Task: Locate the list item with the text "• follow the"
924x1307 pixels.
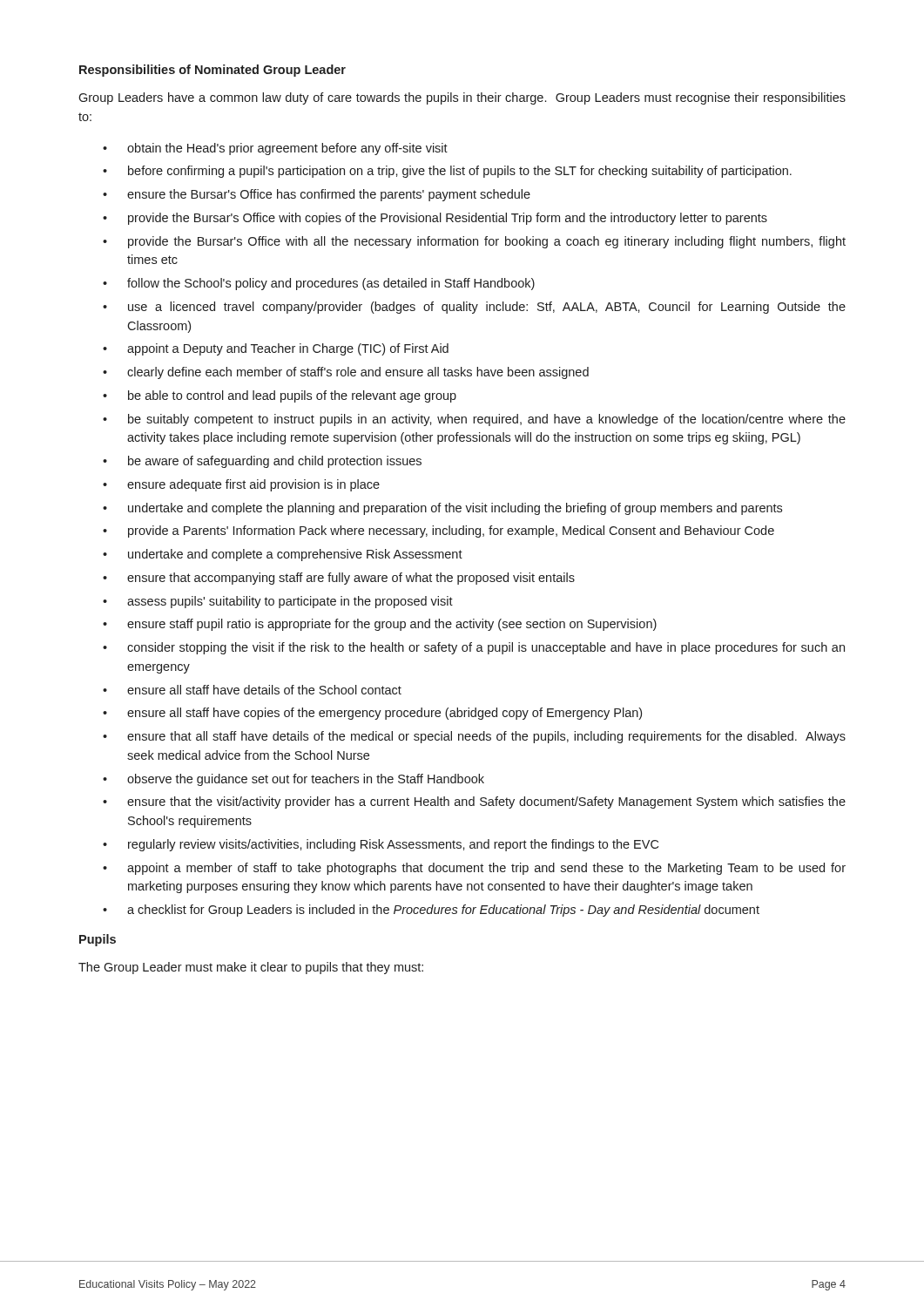Action: pos(474,284)
